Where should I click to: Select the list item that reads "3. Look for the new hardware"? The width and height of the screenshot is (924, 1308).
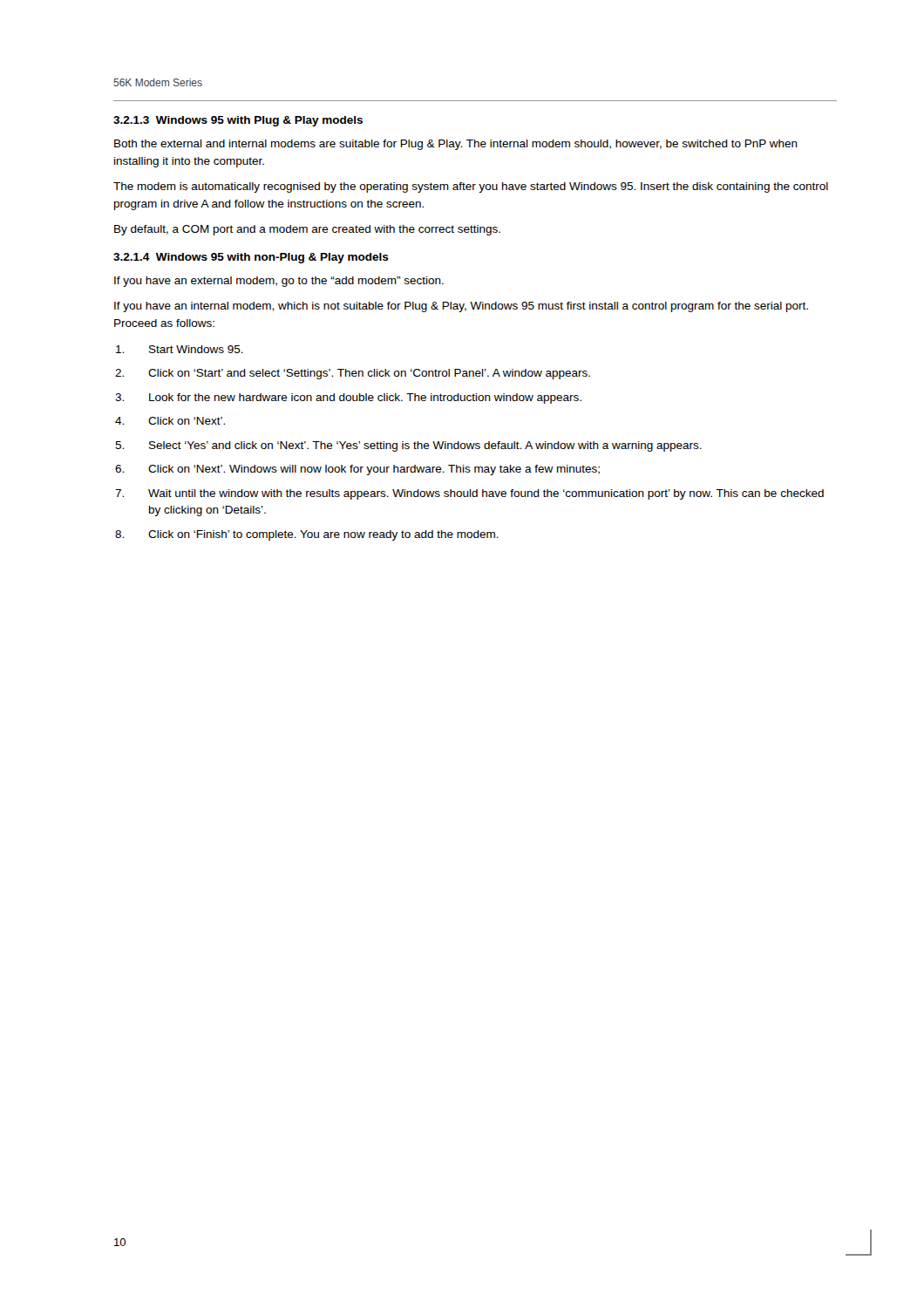point(475,397)
